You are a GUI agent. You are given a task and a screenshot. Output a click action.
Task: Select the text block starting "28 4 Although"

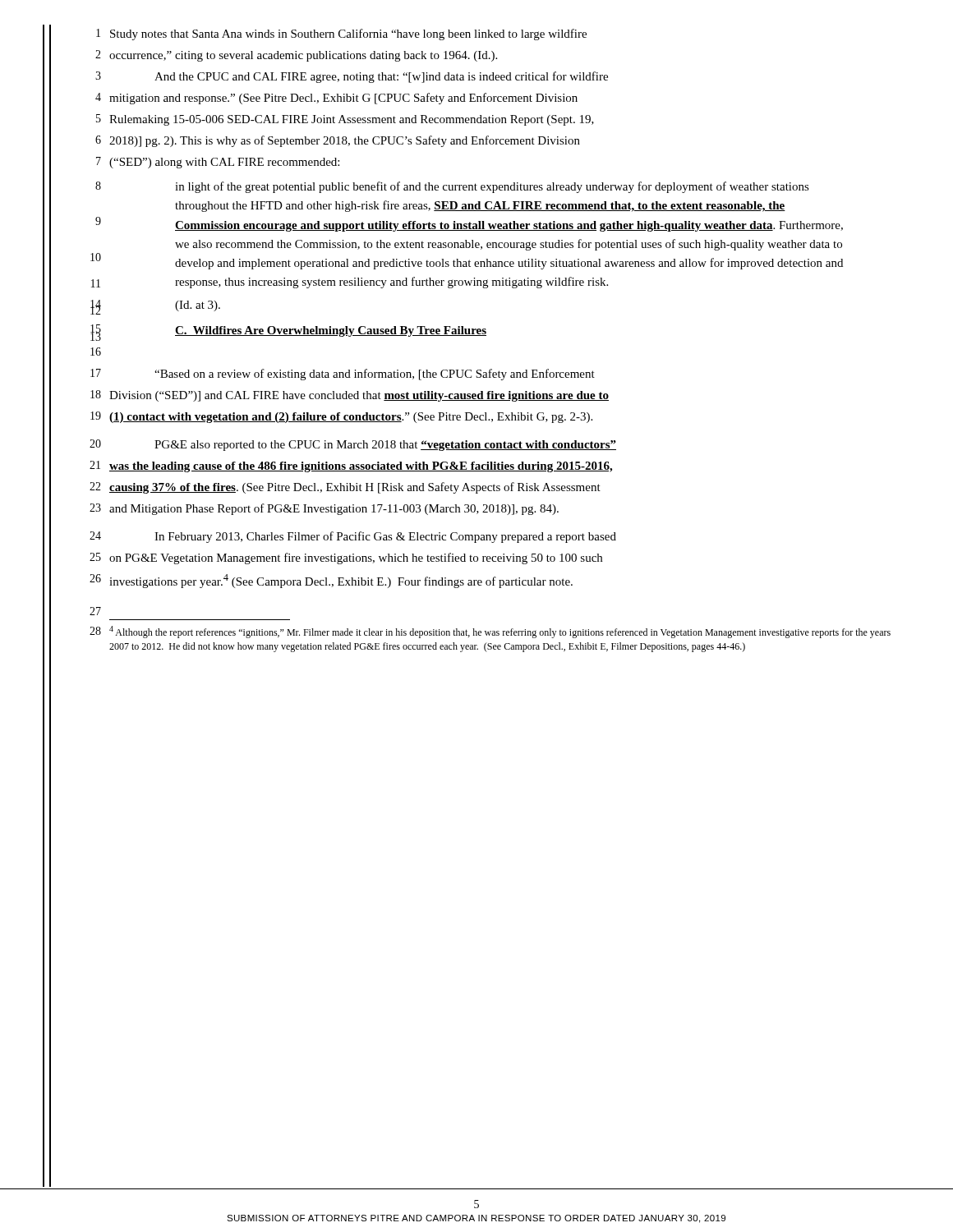point(500,639)
